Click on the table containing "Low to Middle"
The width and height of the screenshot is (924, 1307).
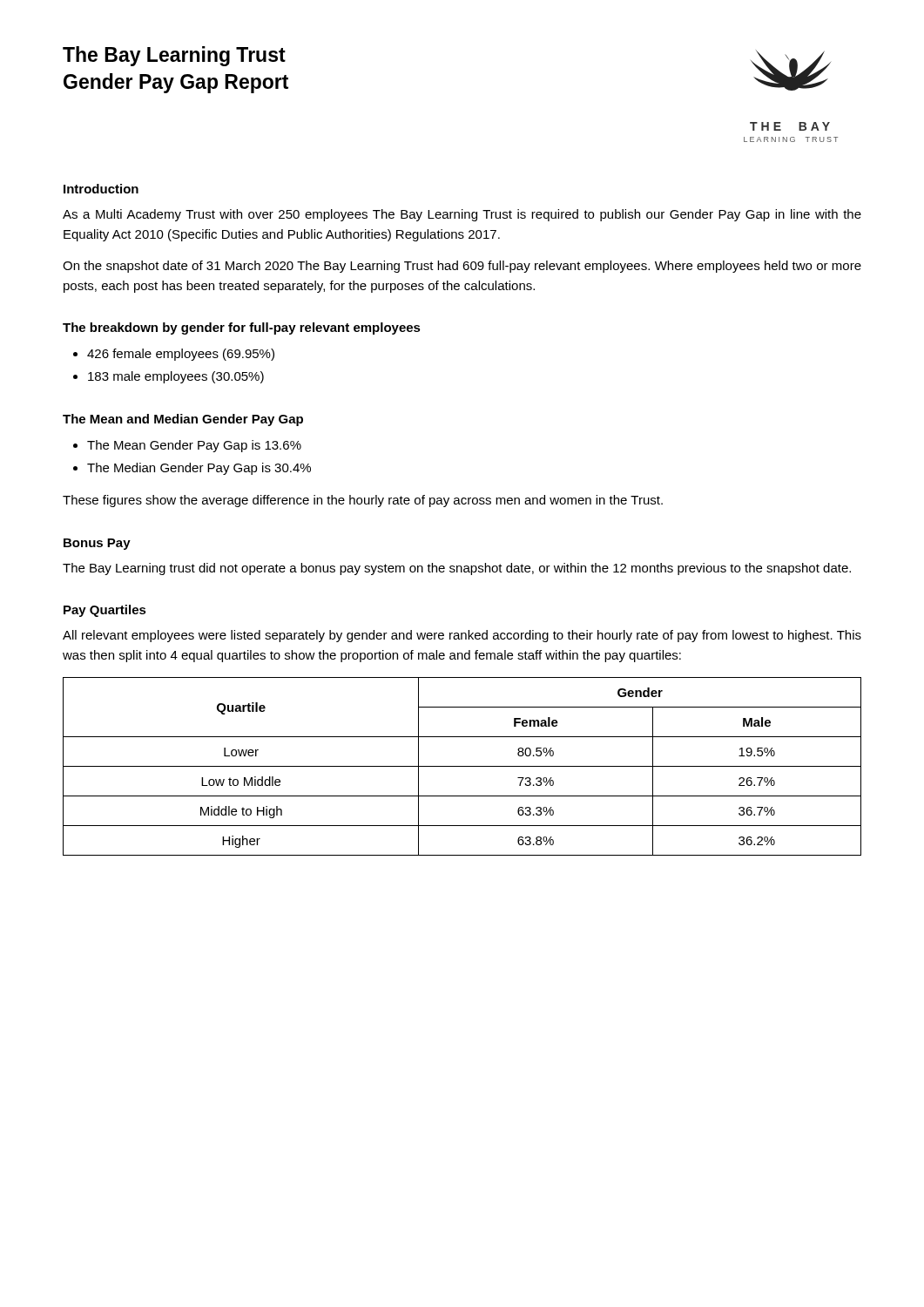point(462,766)
